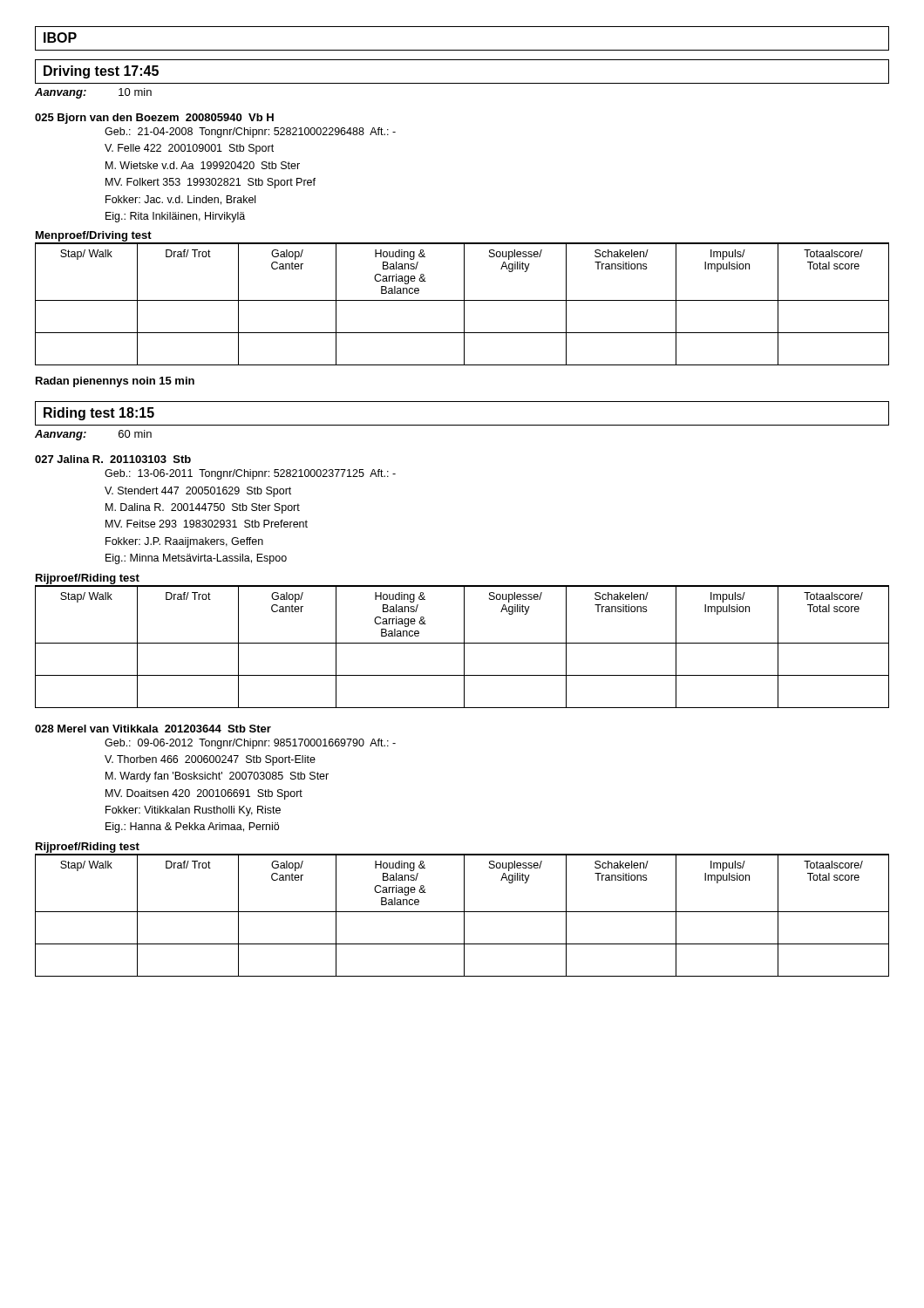Where is the passage that starts "027 Jalina R. 201103103 Stb Geb.:"?
The height and width of the screenshot is (1308, 924).
[113, 459]
